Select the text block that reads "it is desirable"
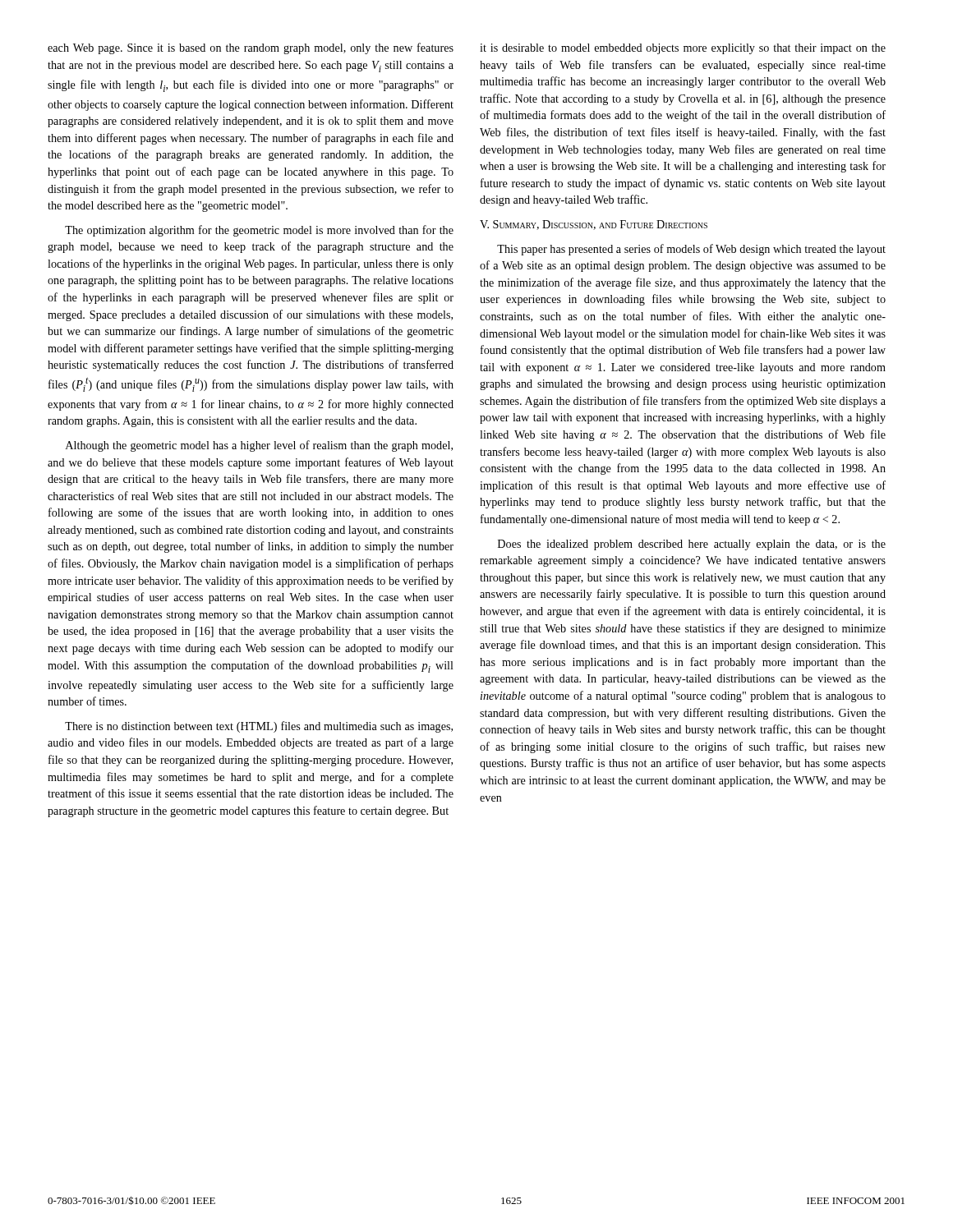953x1232 pixels. coord(683,124)
